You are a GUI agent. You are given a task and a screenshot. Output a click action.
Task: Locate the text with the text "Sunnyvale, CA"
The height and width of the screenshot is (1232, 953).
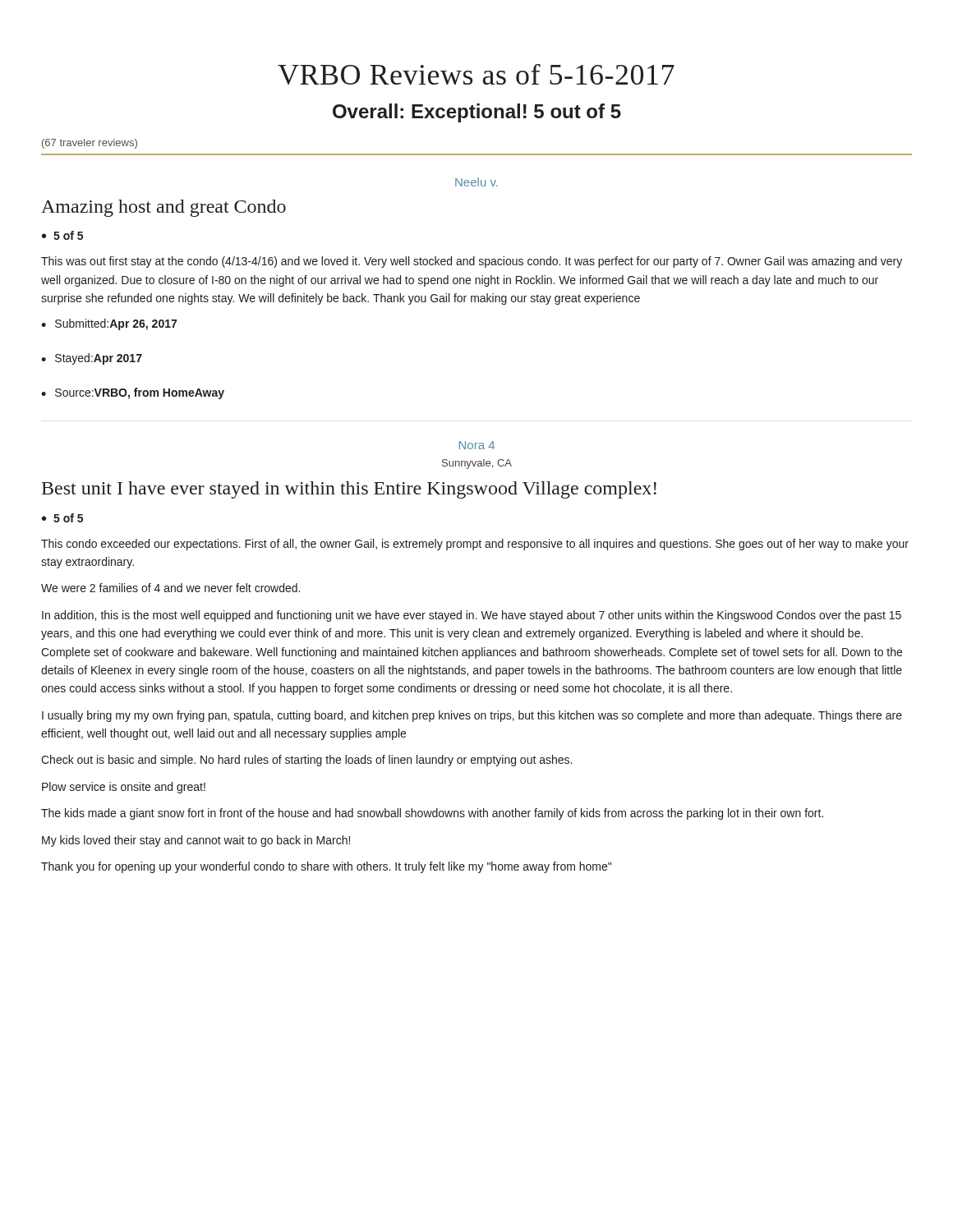click(476, 463)
